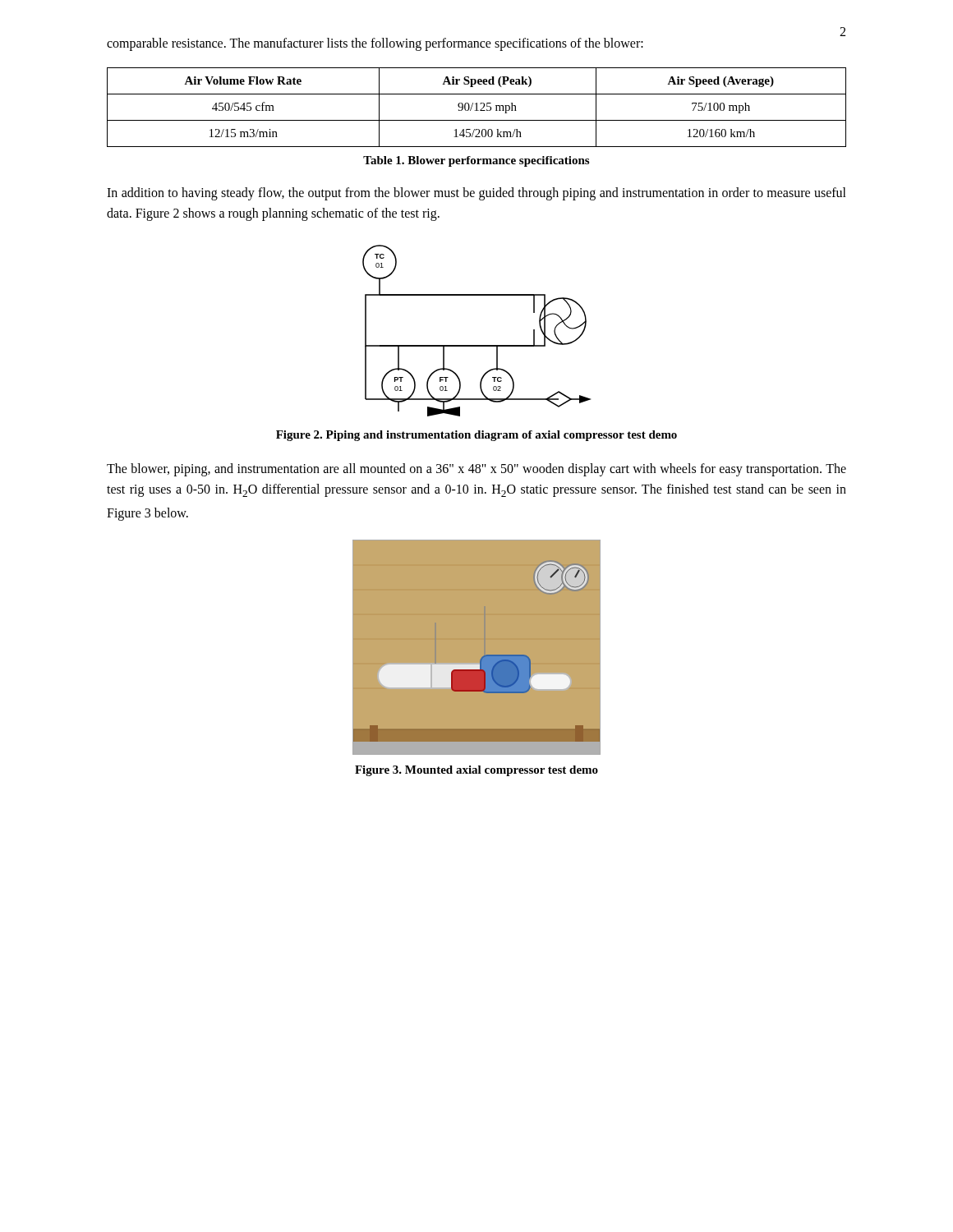Select the region starting "Figure 3. Mounted axial"

tap(476, 770)
